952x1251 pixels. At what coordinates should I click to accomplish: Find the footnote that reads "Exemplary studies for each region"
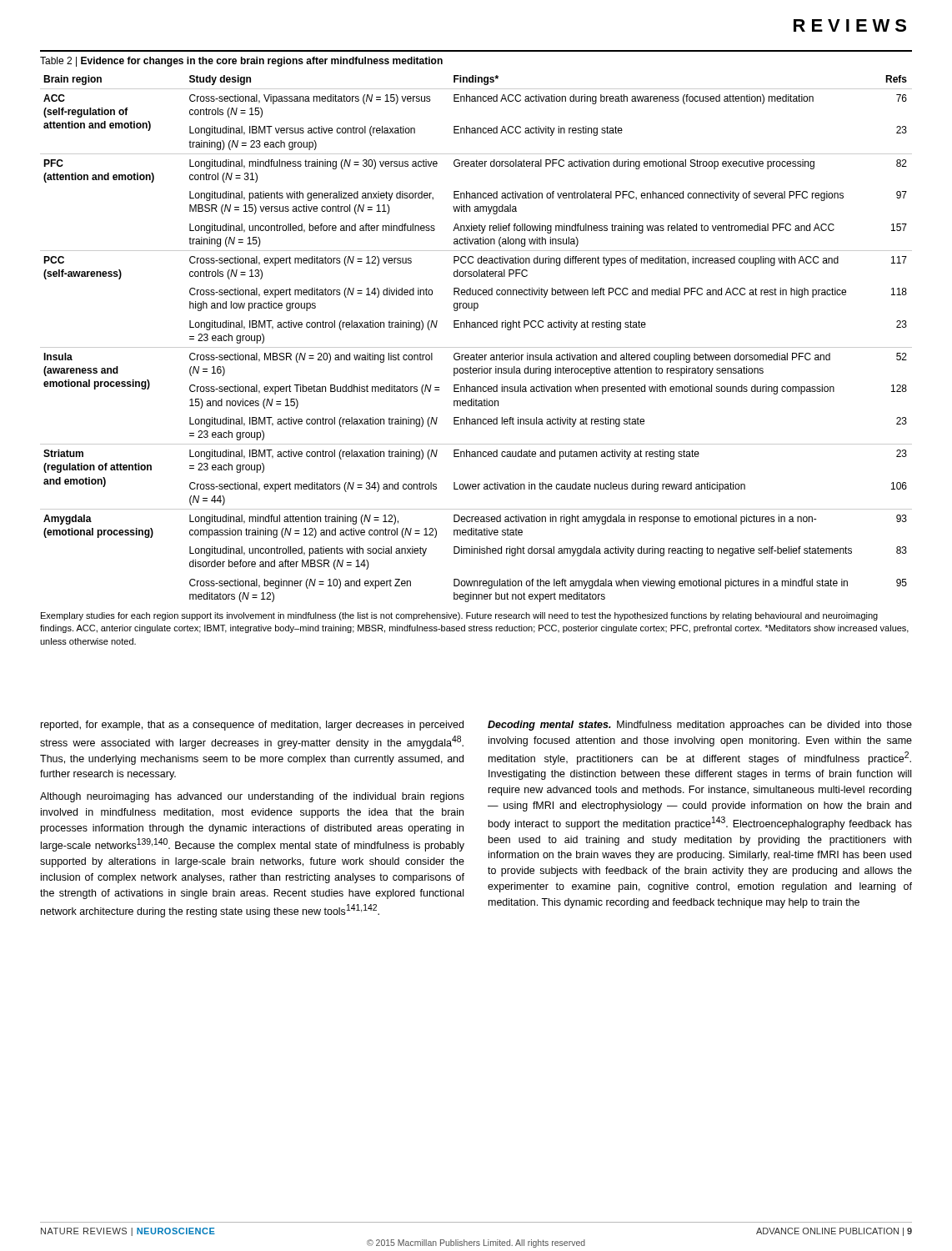(474, 628)
